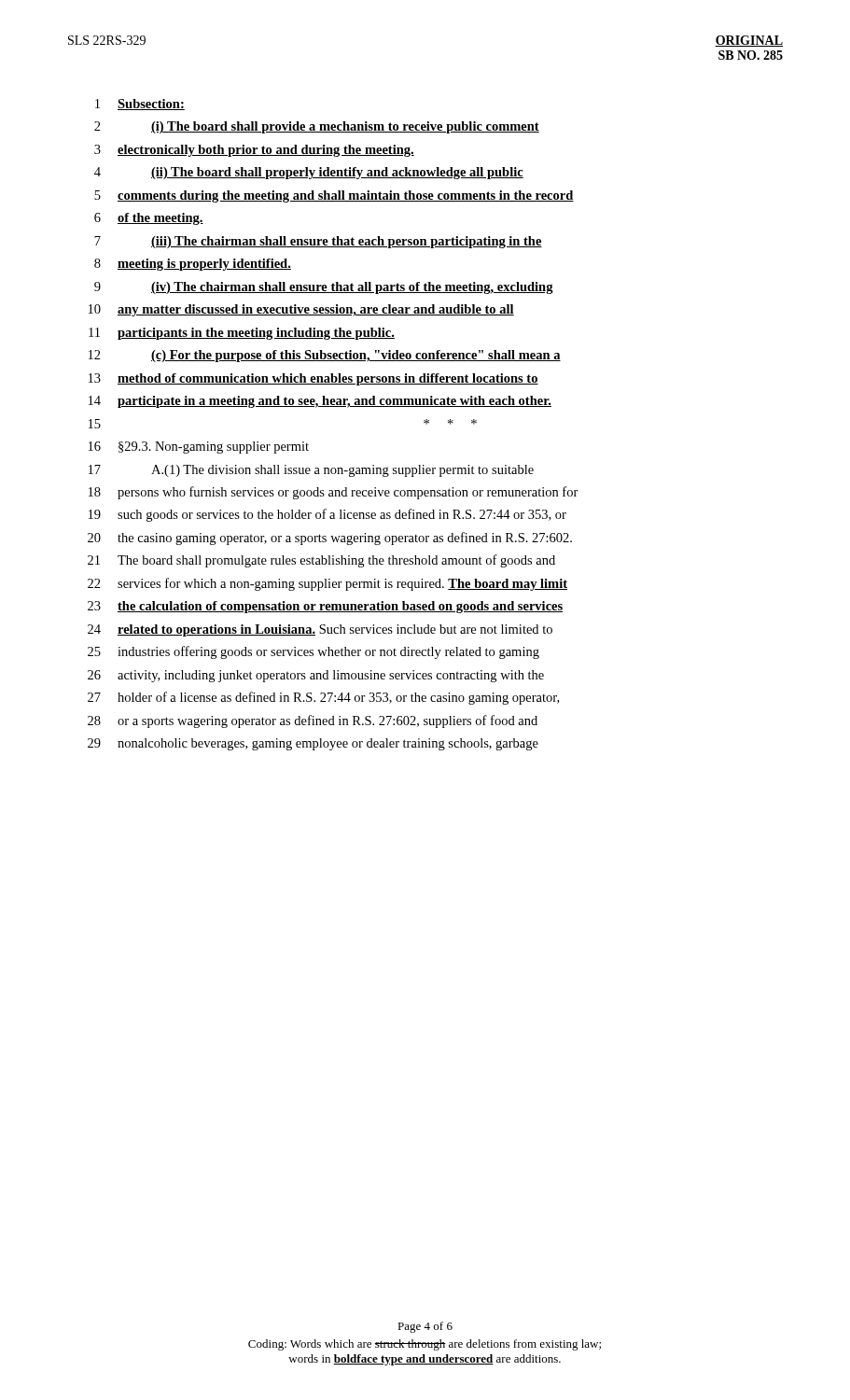Image resolution: width=850 pixels, height=1400 pixels.
Task: Find the block starting "2 (i) The board shall provide"
Action: (x=425, y=127)
